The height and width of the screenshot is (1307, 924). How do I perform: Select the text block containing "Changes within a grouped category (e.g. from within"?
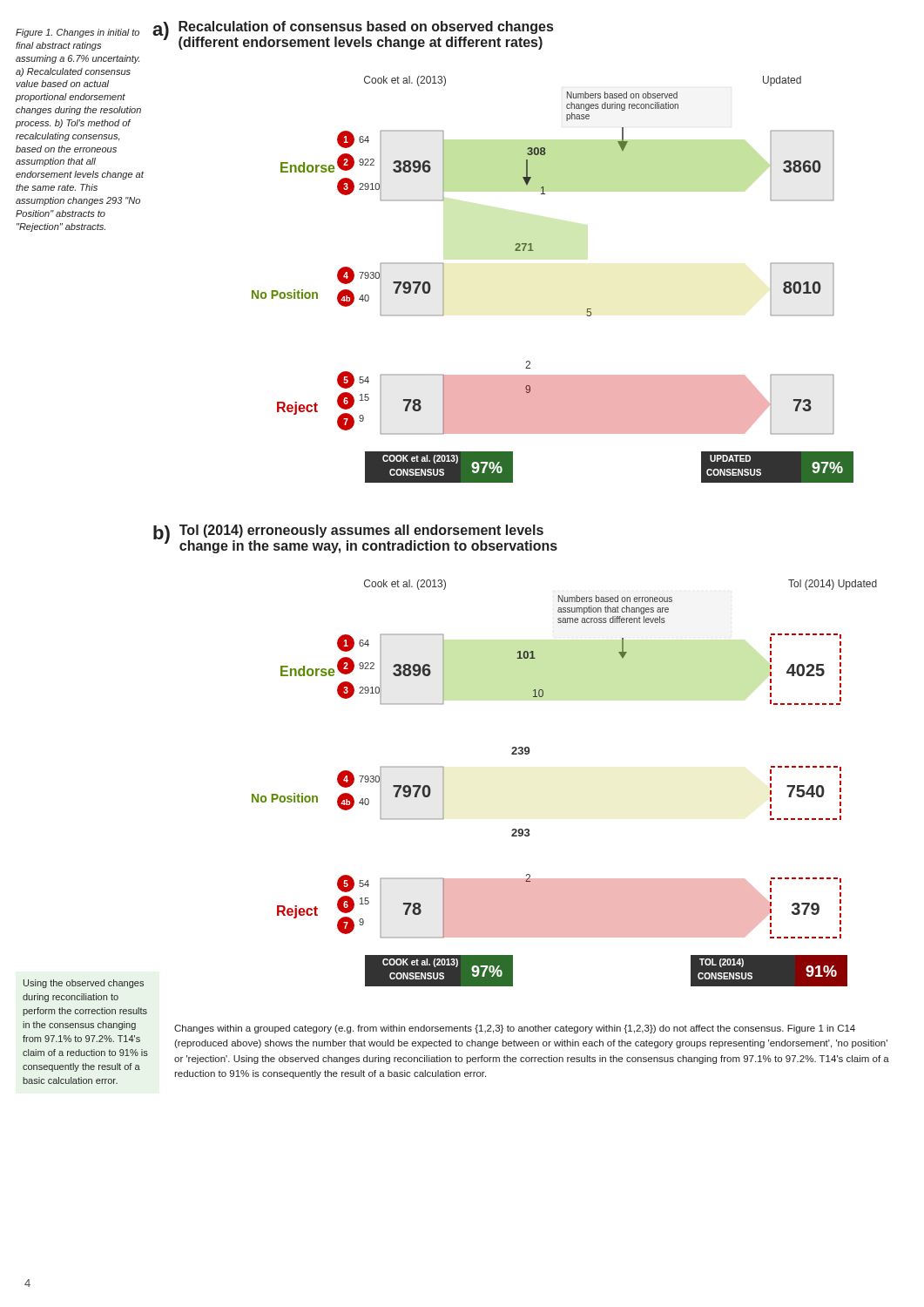tap(532, 1051)
